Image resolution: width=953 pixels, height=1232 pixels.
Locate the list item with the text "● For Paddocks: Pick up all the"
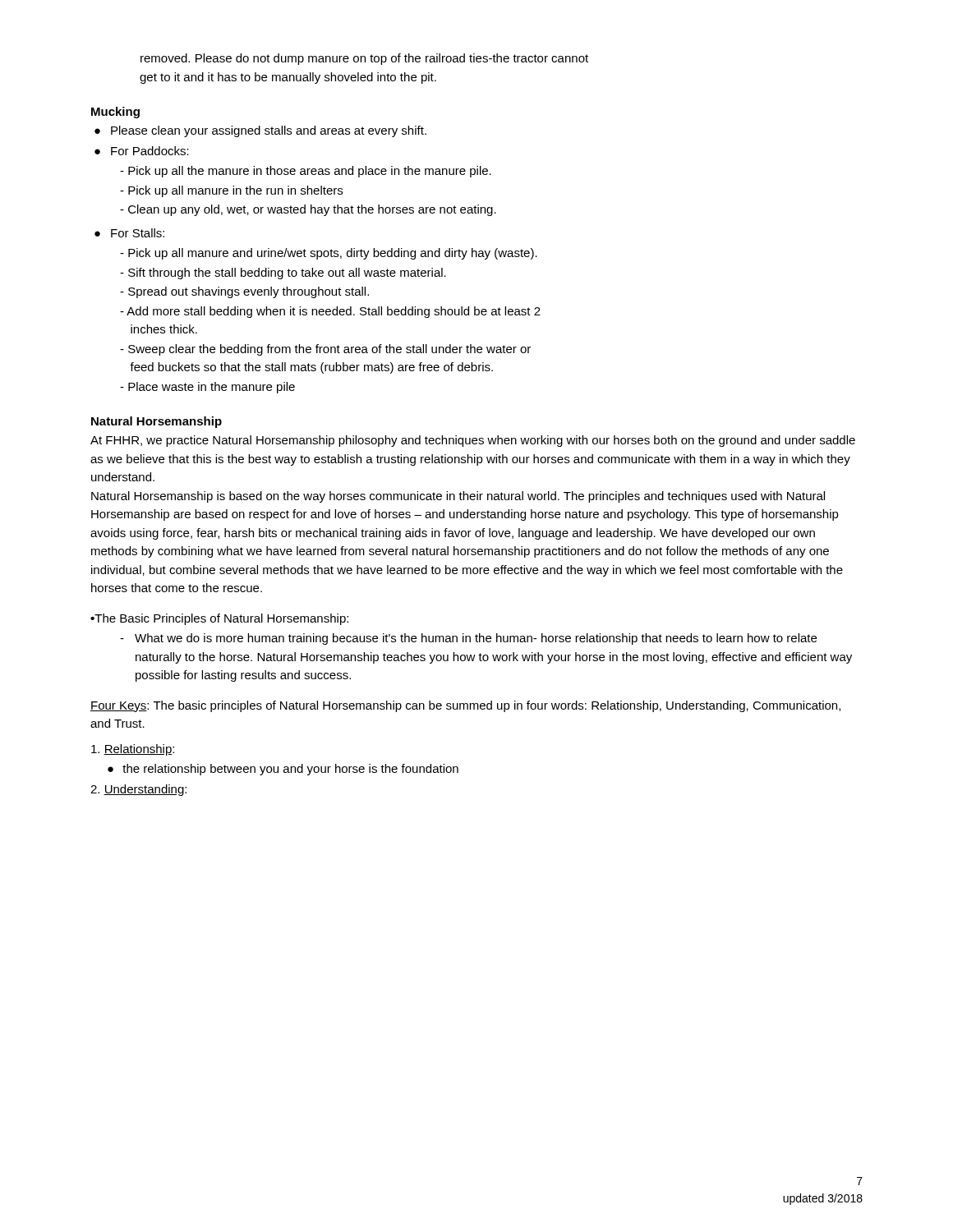pyautogui.click(x=476, y=180)
